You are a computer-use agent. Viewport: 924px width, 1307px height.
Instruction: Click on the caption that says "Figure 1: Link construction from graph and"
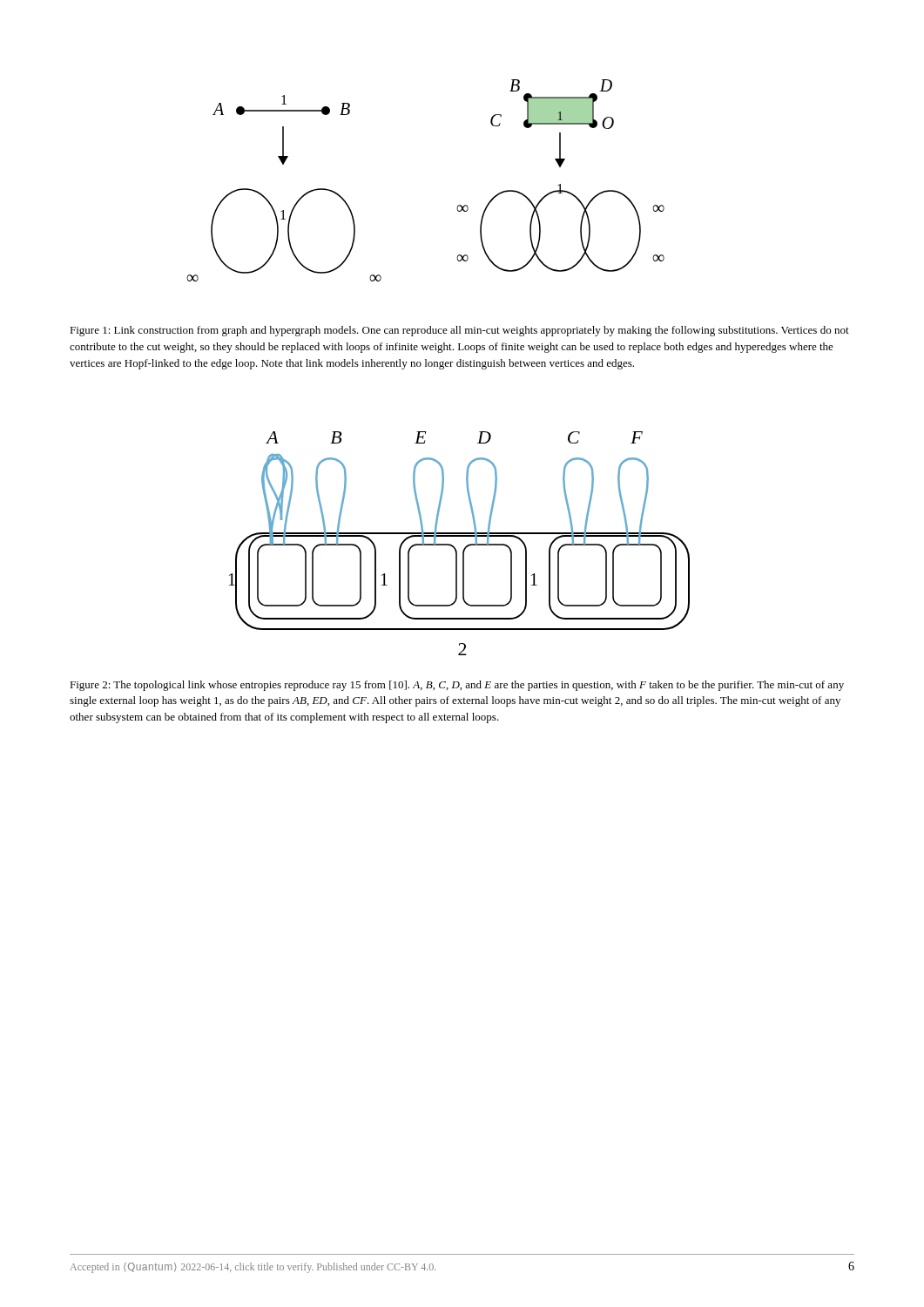point(459,346)
